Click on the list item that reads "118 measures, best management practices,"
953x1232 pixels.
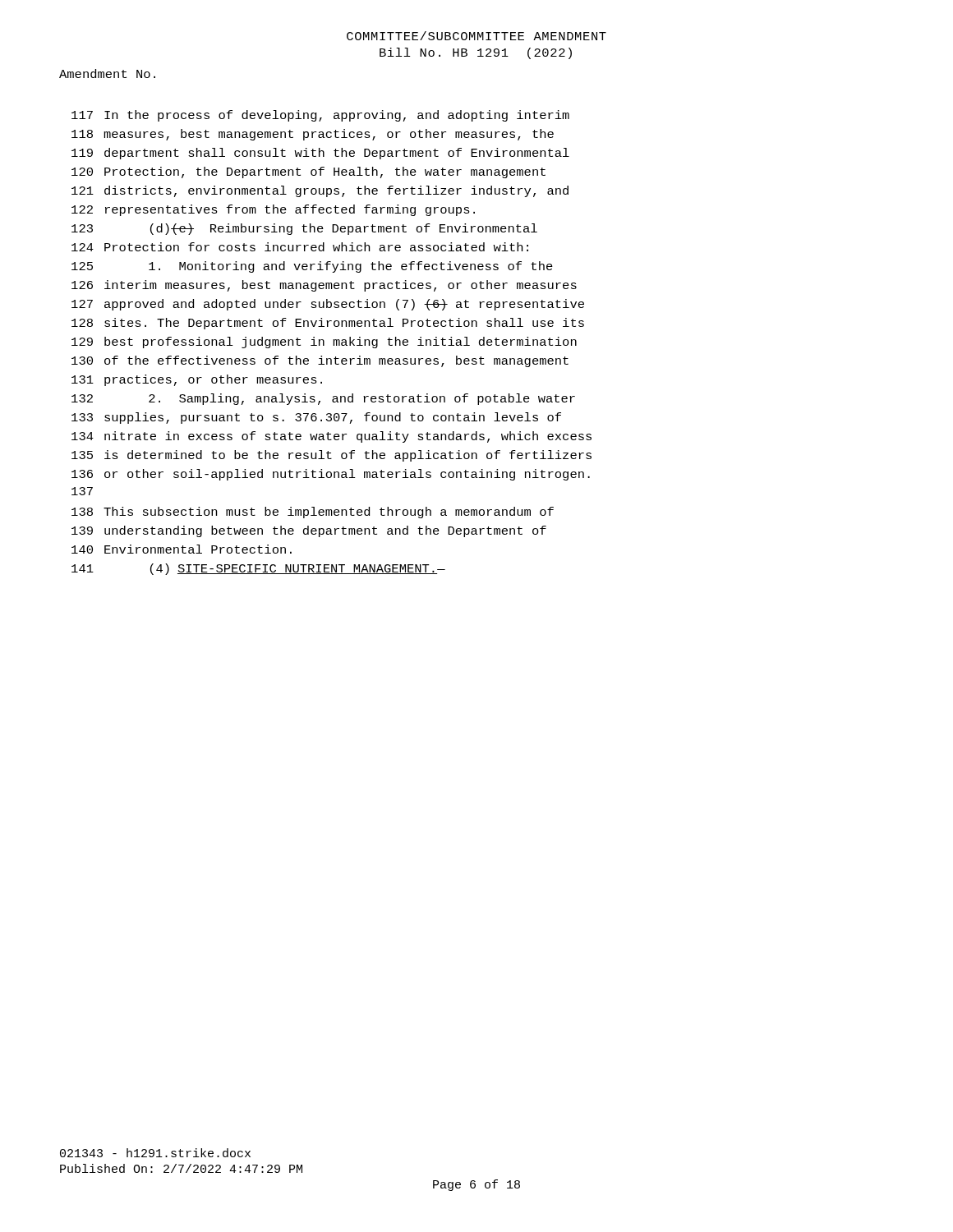click(476, 135)
